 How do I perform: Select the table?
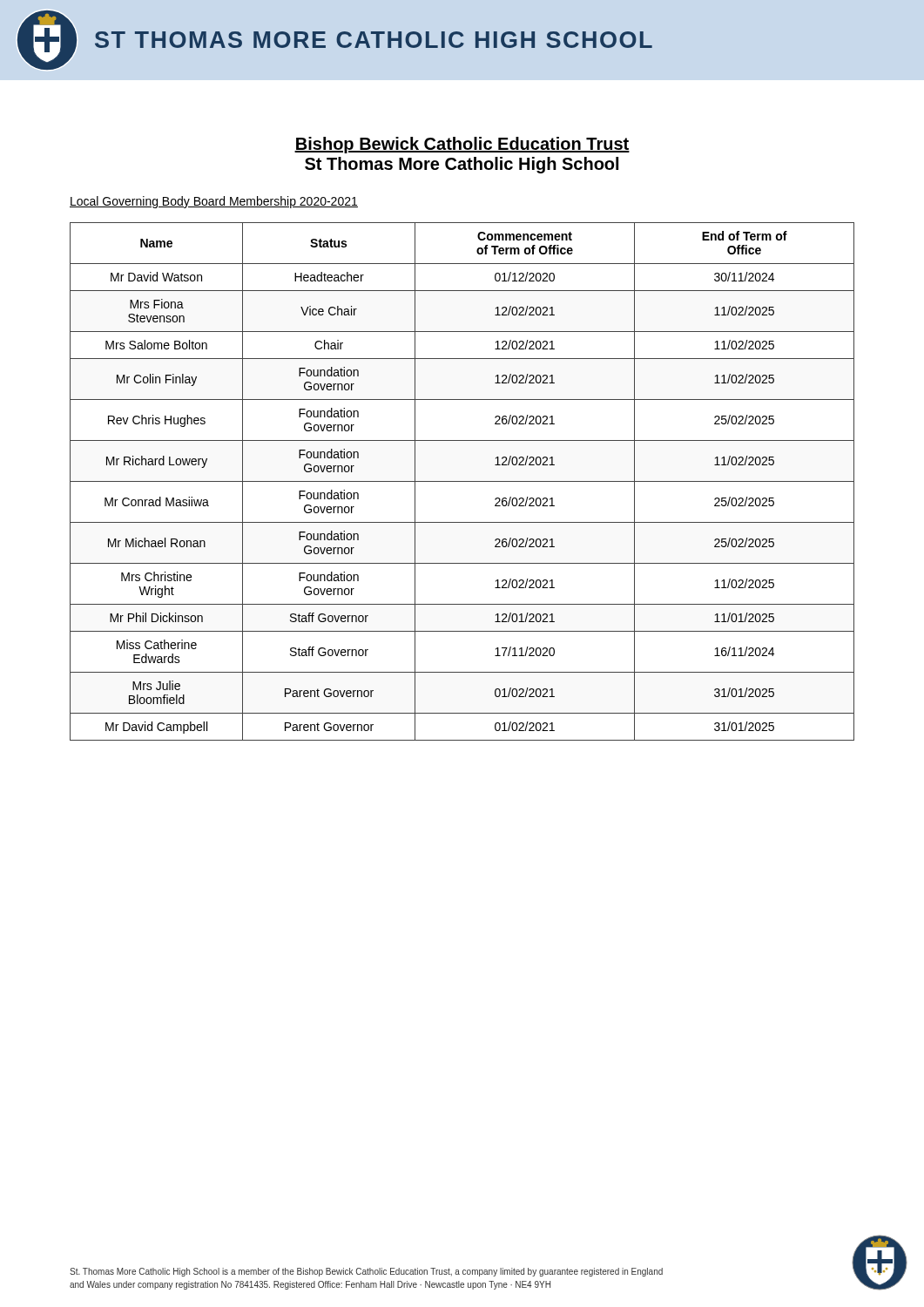tap(462, 481)
